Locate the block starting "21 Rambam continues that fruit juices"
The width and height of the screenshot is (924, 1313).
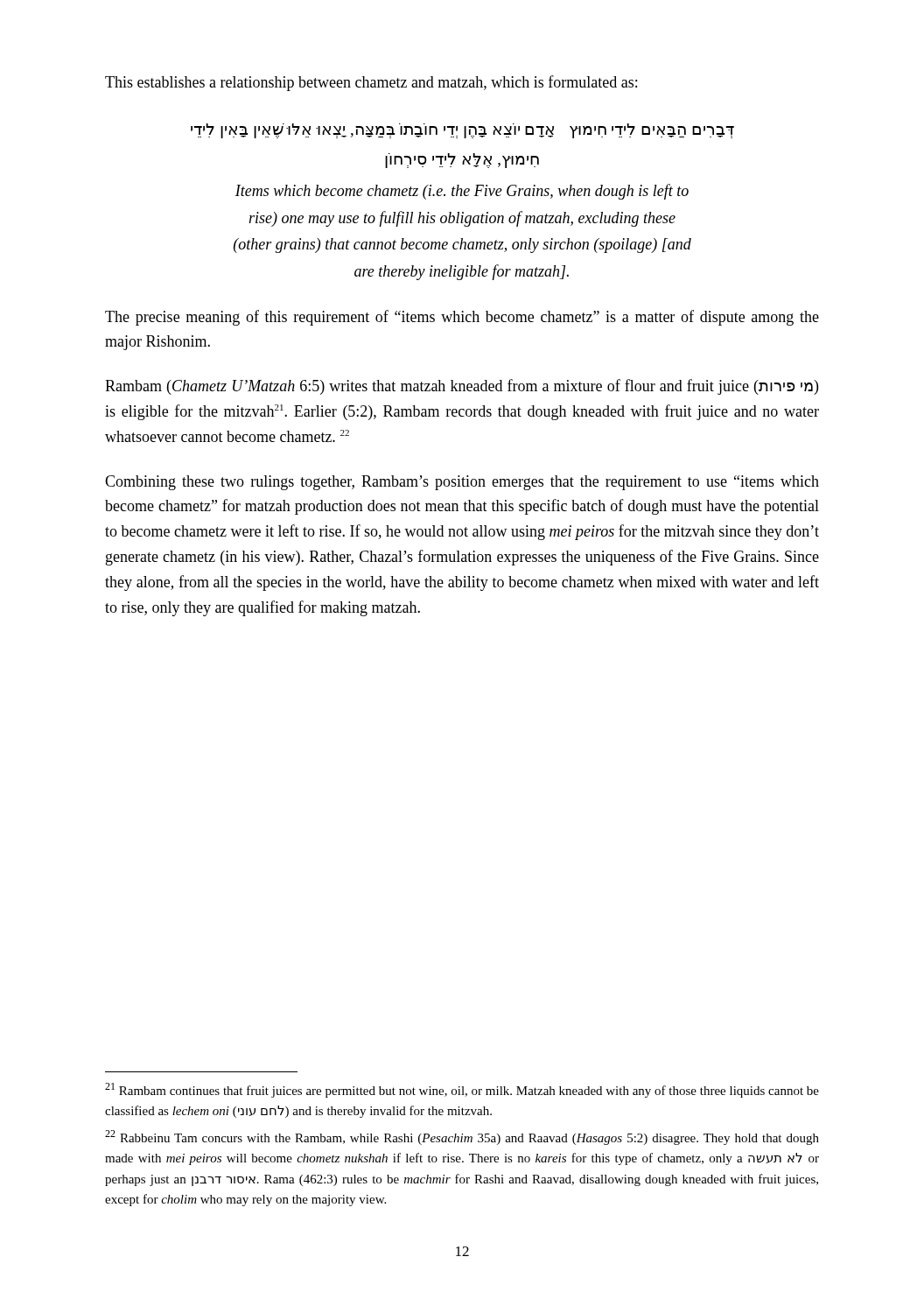tap(462, 1099)
